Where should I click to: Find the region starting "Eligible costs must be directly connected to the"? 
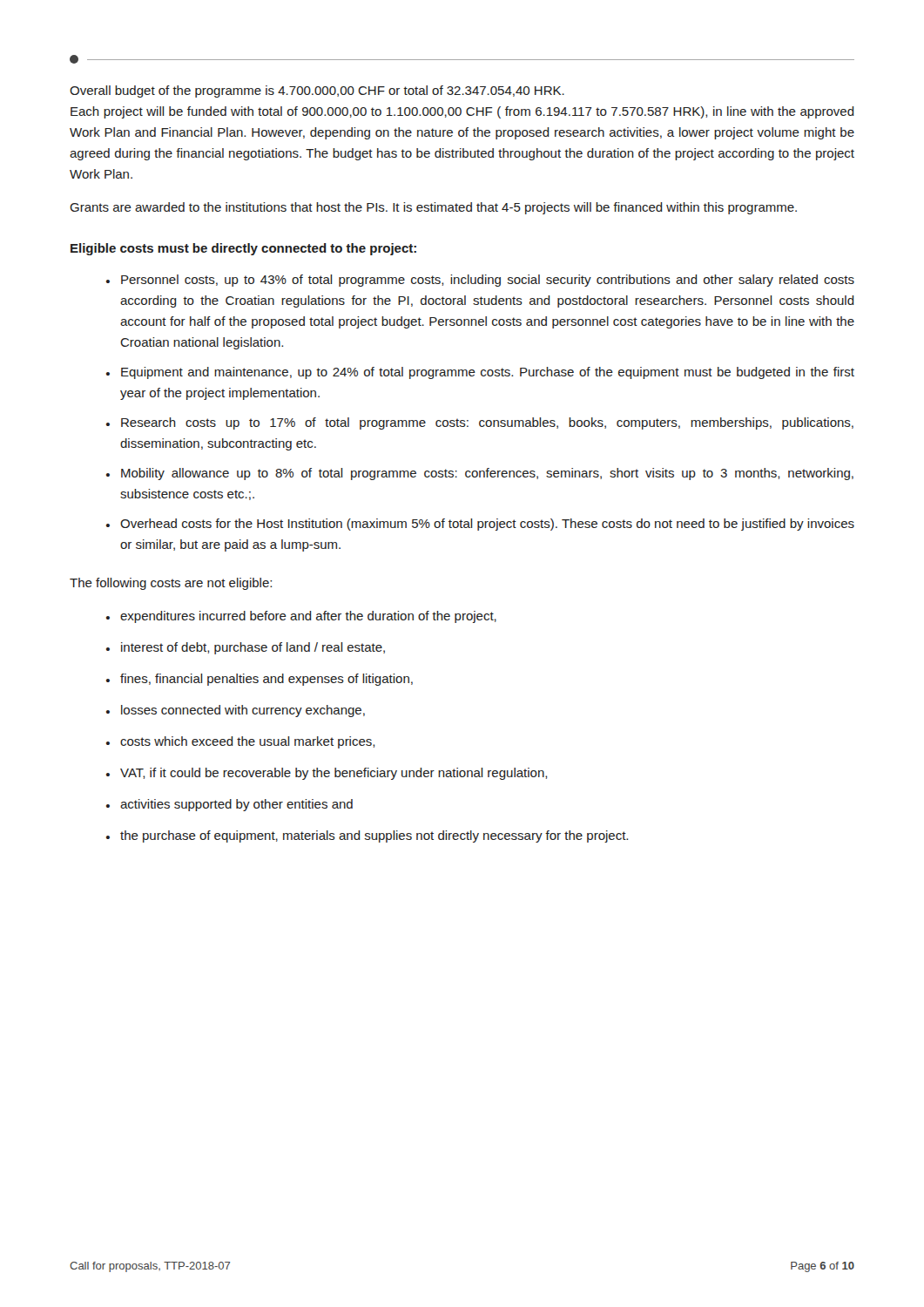point(244,248)
